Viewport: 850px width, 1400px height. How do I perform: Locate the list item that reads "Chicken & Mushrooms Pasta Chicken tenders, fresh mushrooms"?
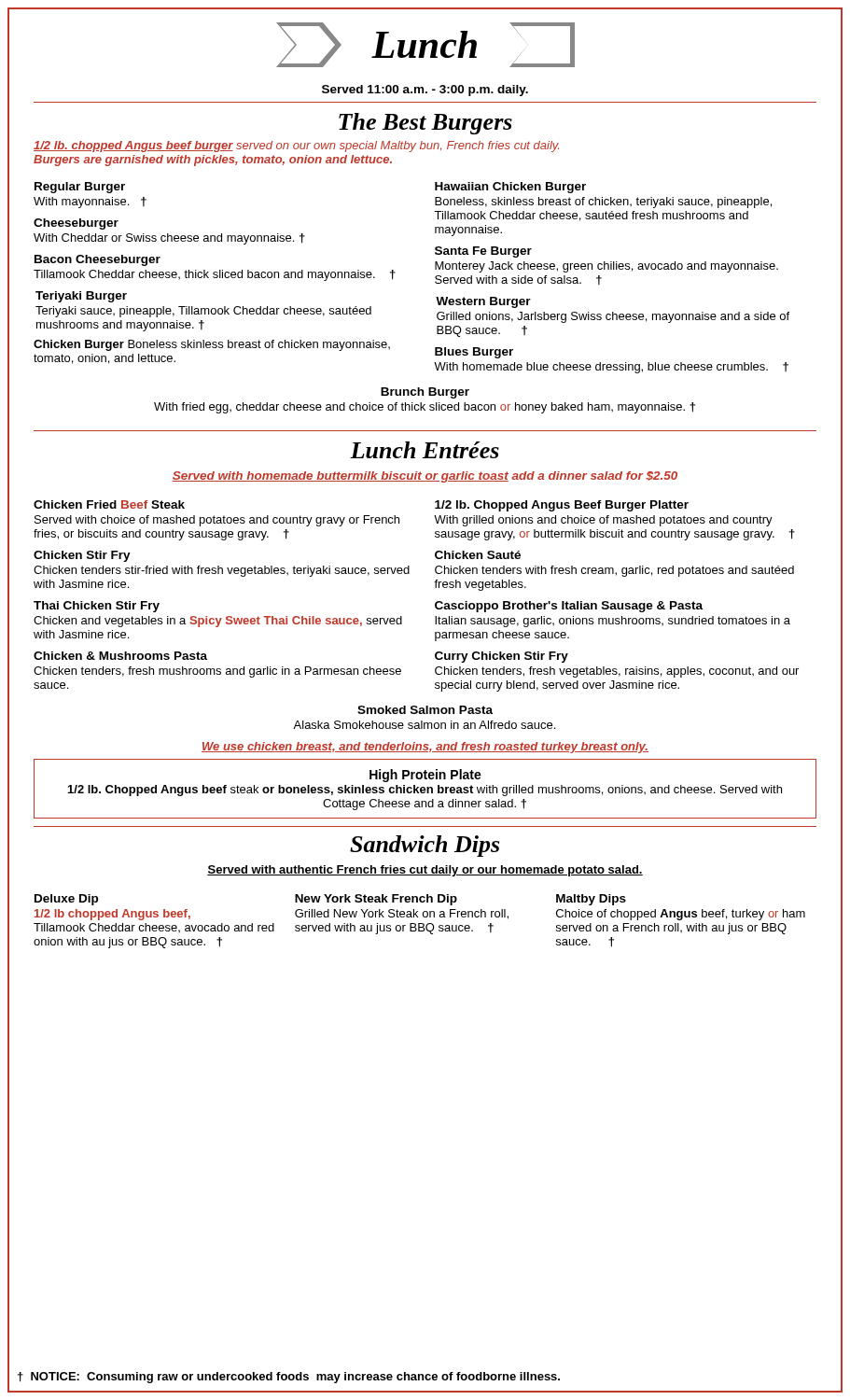click(x=225, y=670)
